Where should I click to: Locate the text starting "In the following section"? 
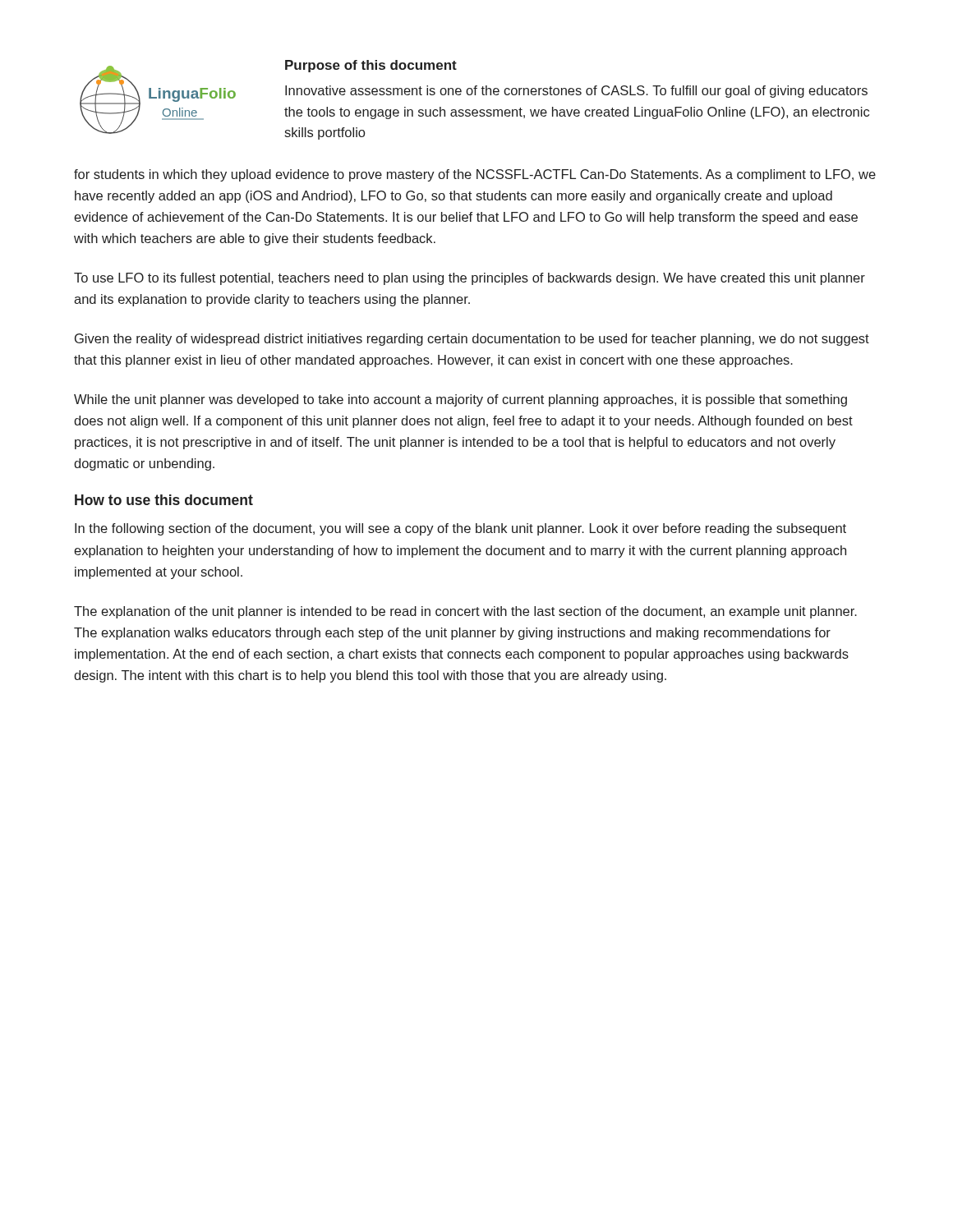tap(461, 550)
